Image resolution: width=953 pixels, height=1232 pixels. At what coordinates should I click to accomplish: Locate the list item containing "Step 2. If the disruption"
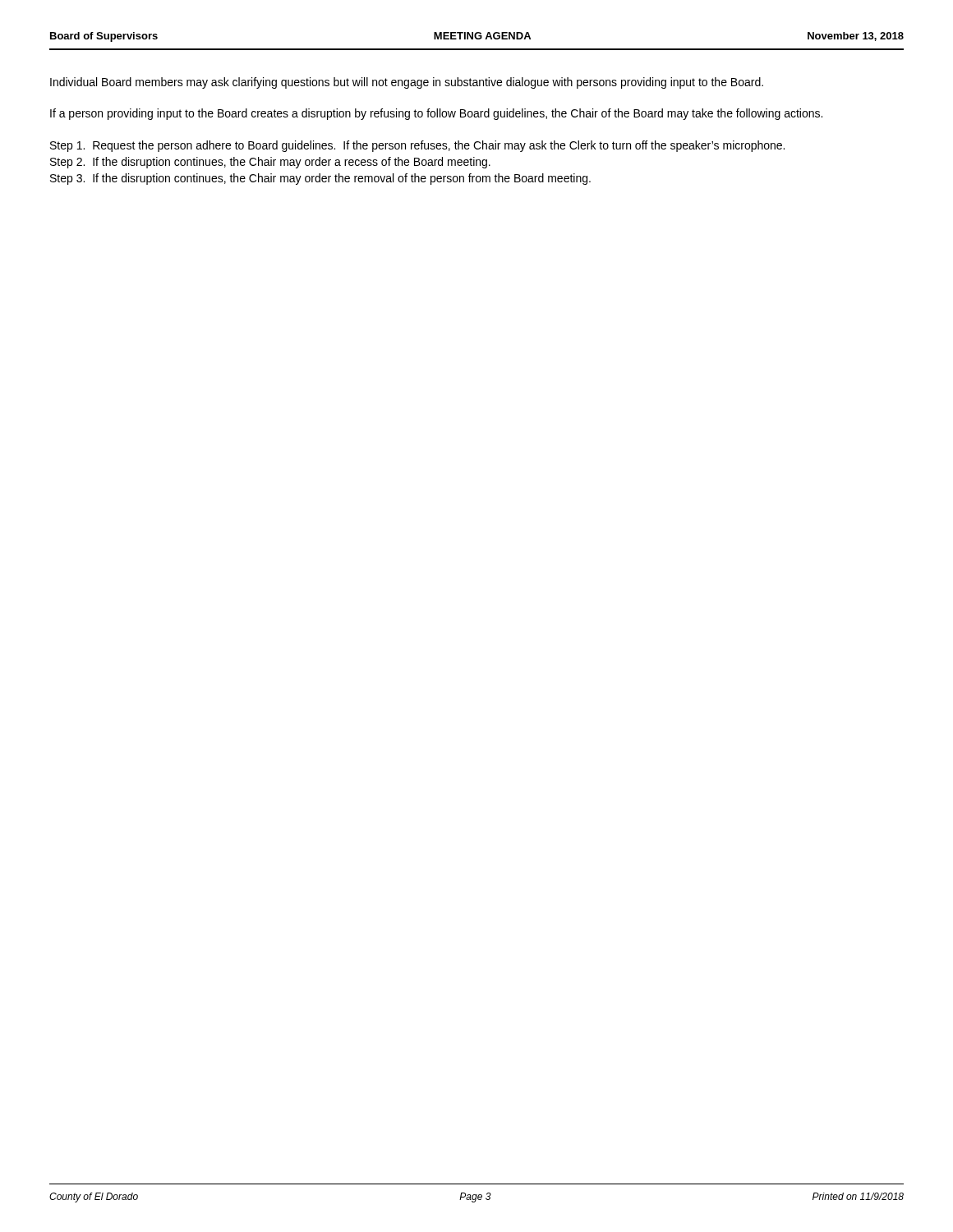pos(270,162)
